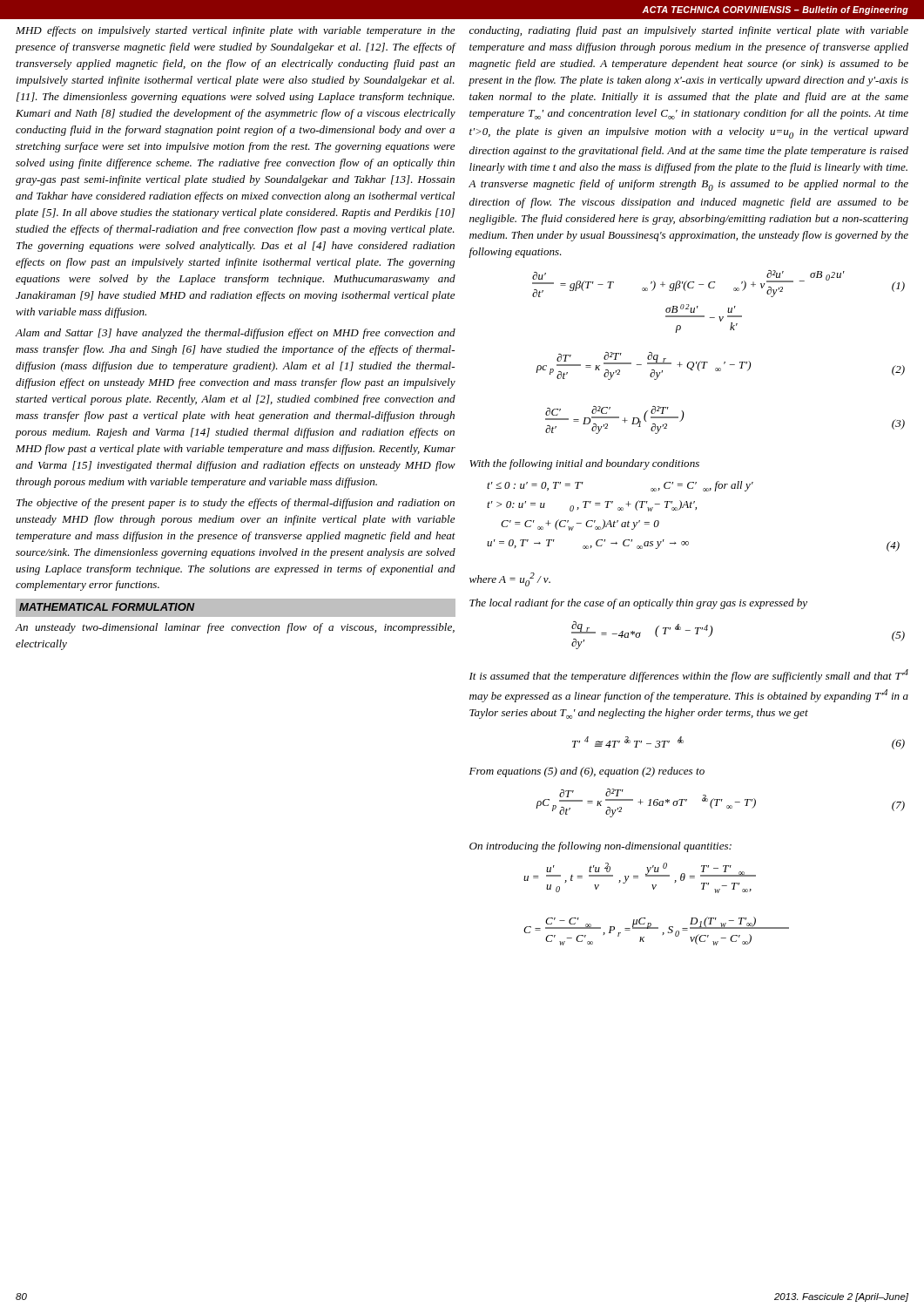Find the formula on this page that starts "u = u′ u 0 , t"
The width and height of the screenshot is (924, 1307).
[689, 910]
